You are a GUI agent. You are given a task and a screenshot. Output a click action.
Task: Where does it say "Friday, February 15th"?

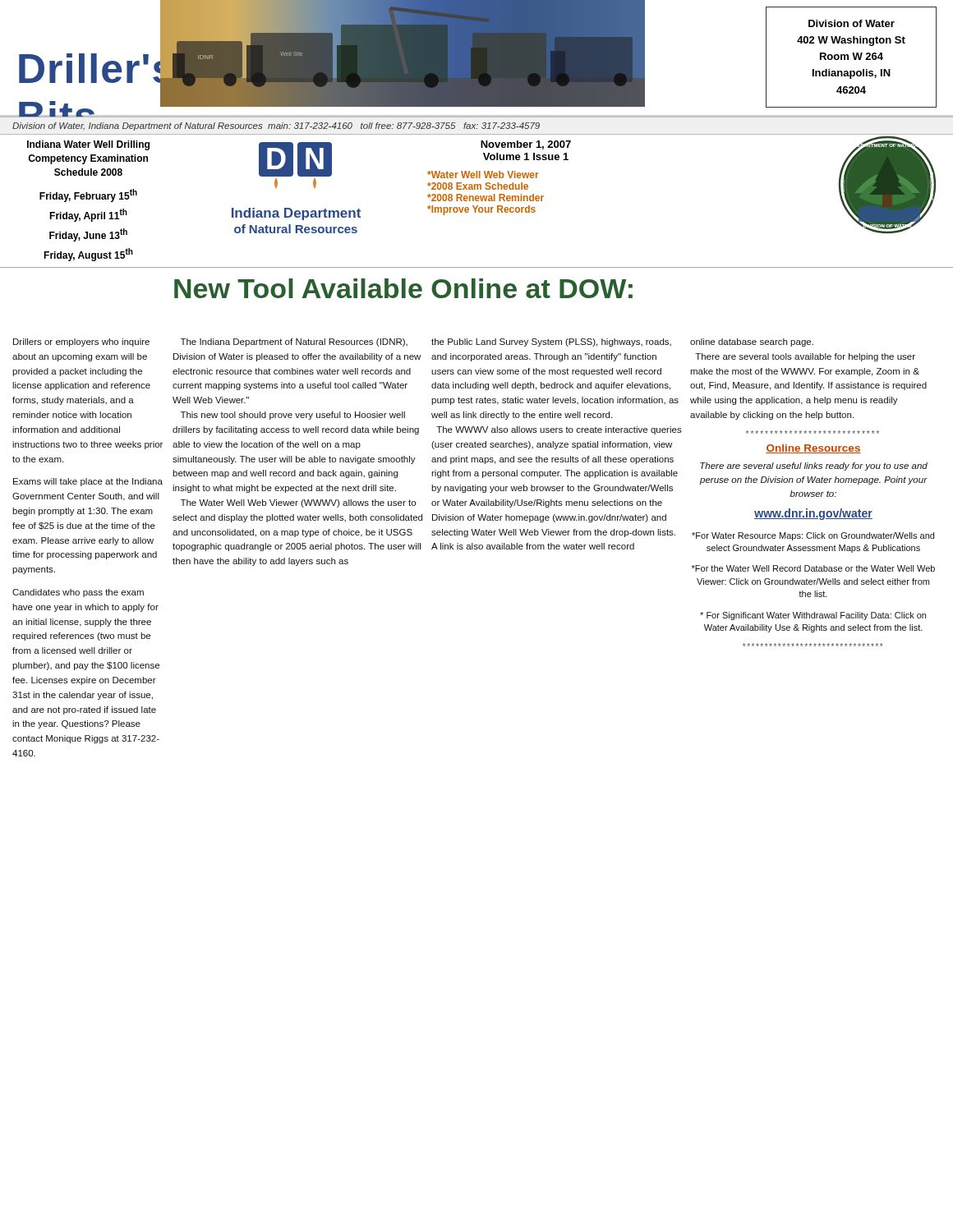point(88,195)
